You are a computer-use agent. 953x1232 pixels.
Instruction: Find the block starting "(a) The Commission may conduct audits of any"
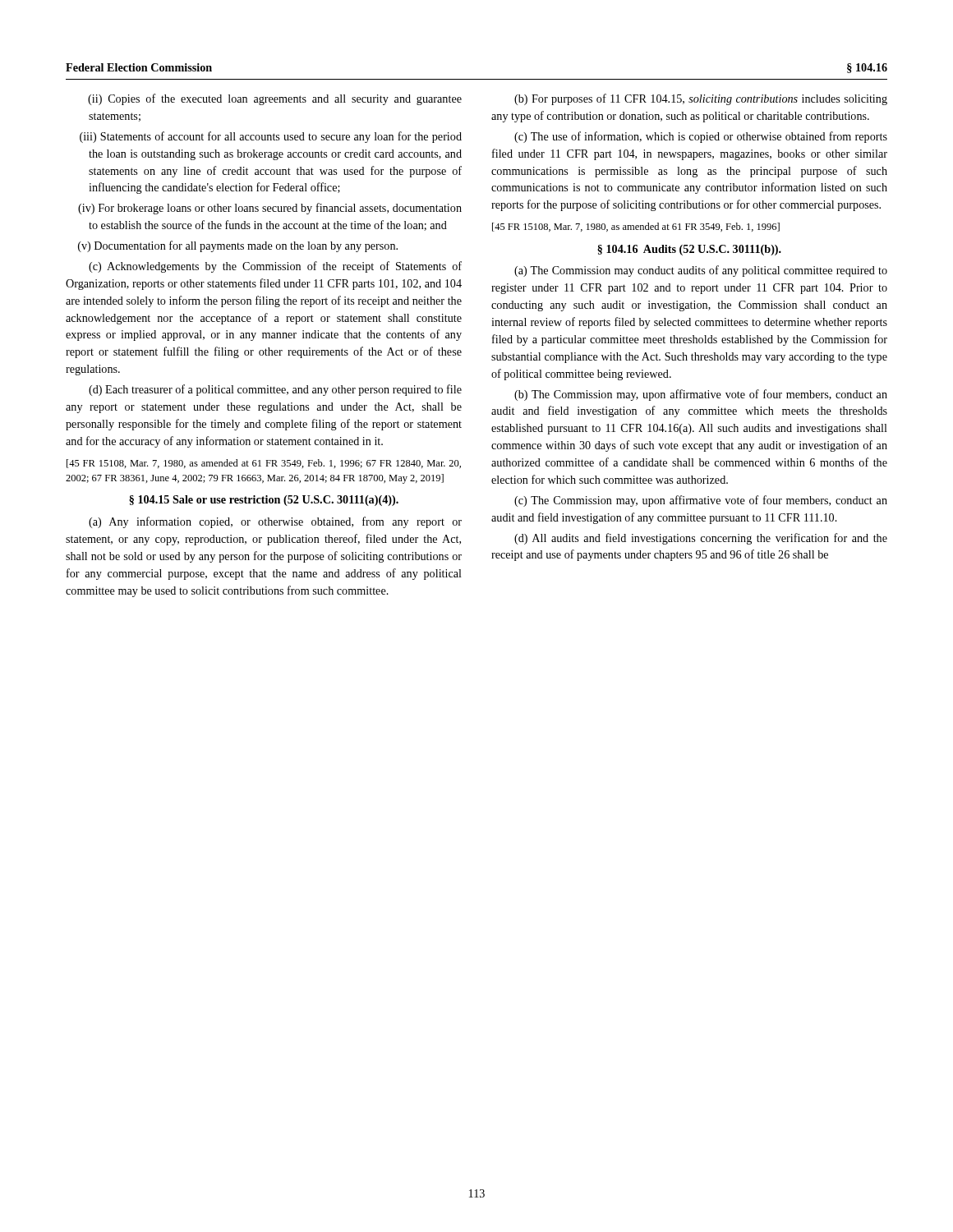[689, 322]
